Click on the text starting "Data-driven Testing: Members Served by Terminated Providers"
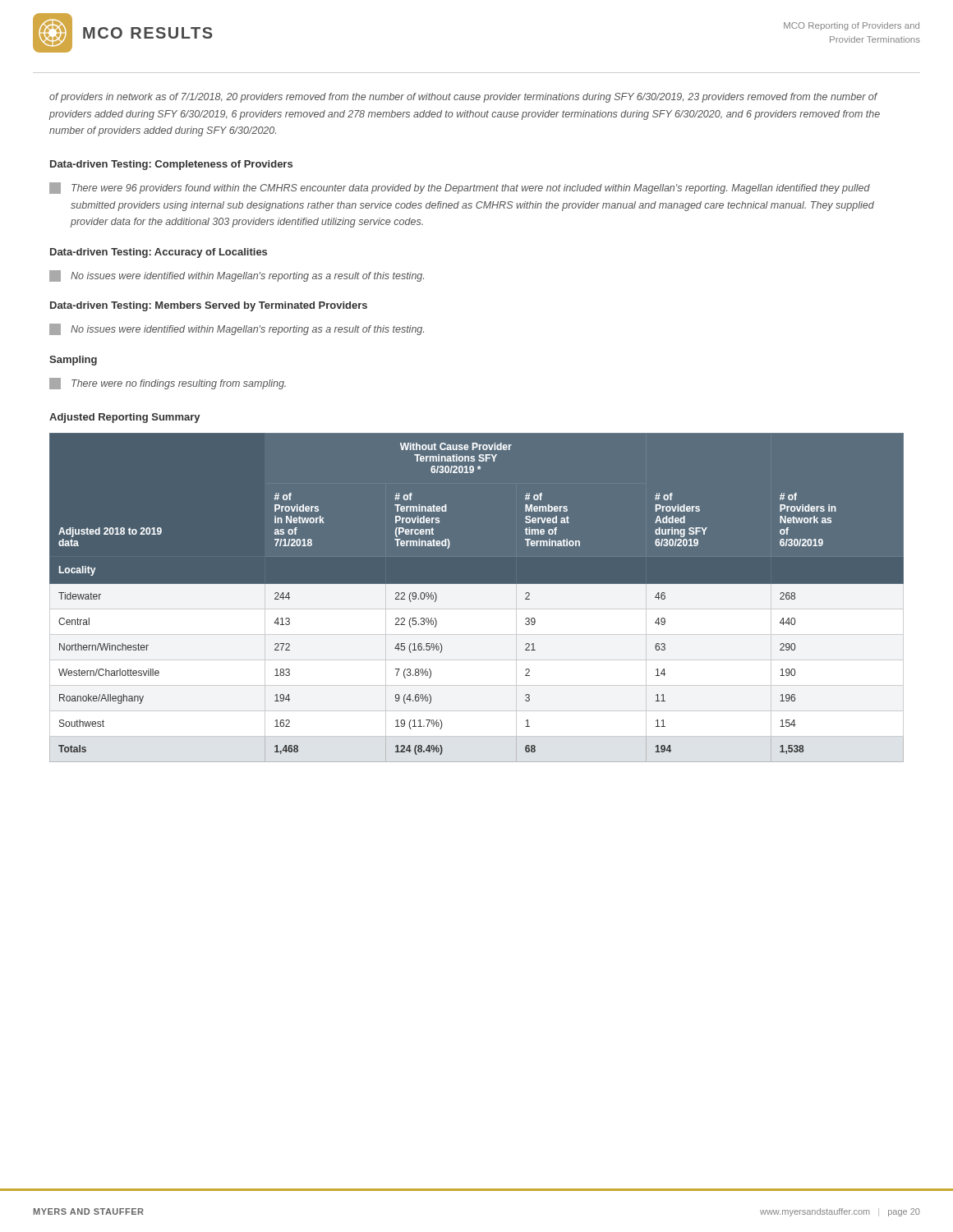953x1232 pixels. coord(208,305)
